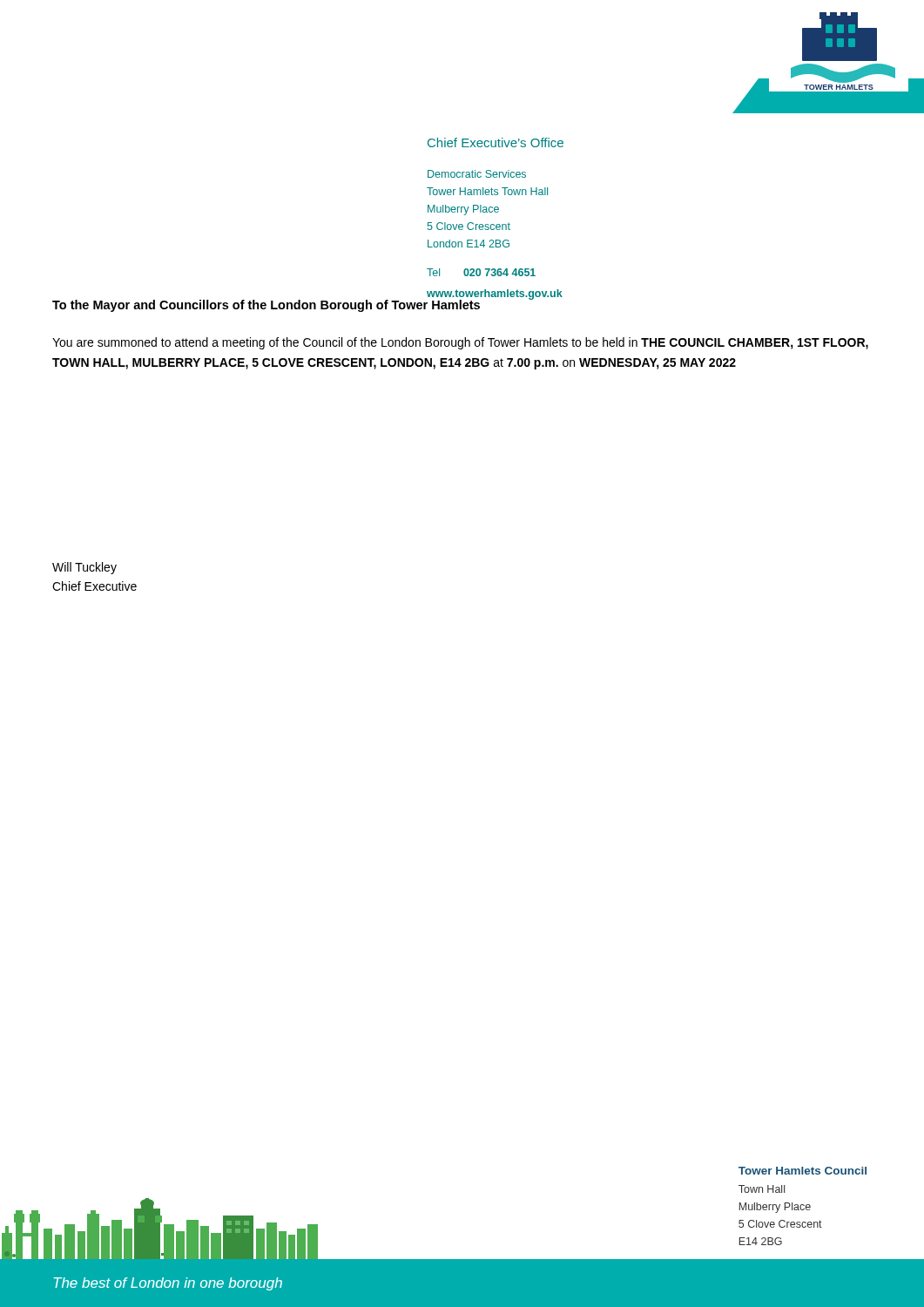The image size is (924, 1307).
Task: Locate the text "Will Tuckley Chief Executive"
Action: pyautogui.click(x=95, y=577)
